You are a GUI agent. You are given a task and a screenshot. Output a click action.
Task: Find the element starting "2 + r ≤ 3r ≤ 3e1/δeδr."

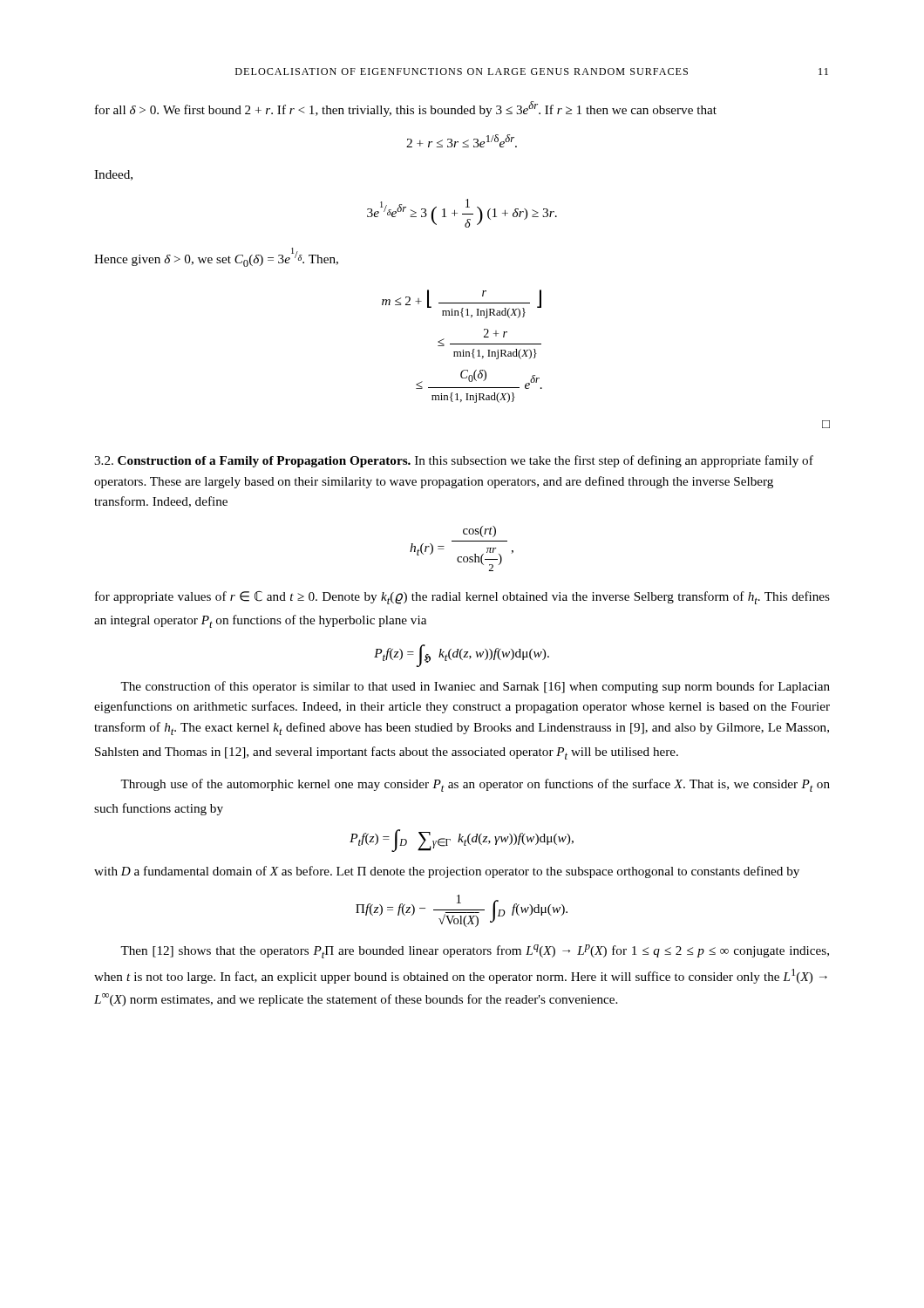pos(462,141)
